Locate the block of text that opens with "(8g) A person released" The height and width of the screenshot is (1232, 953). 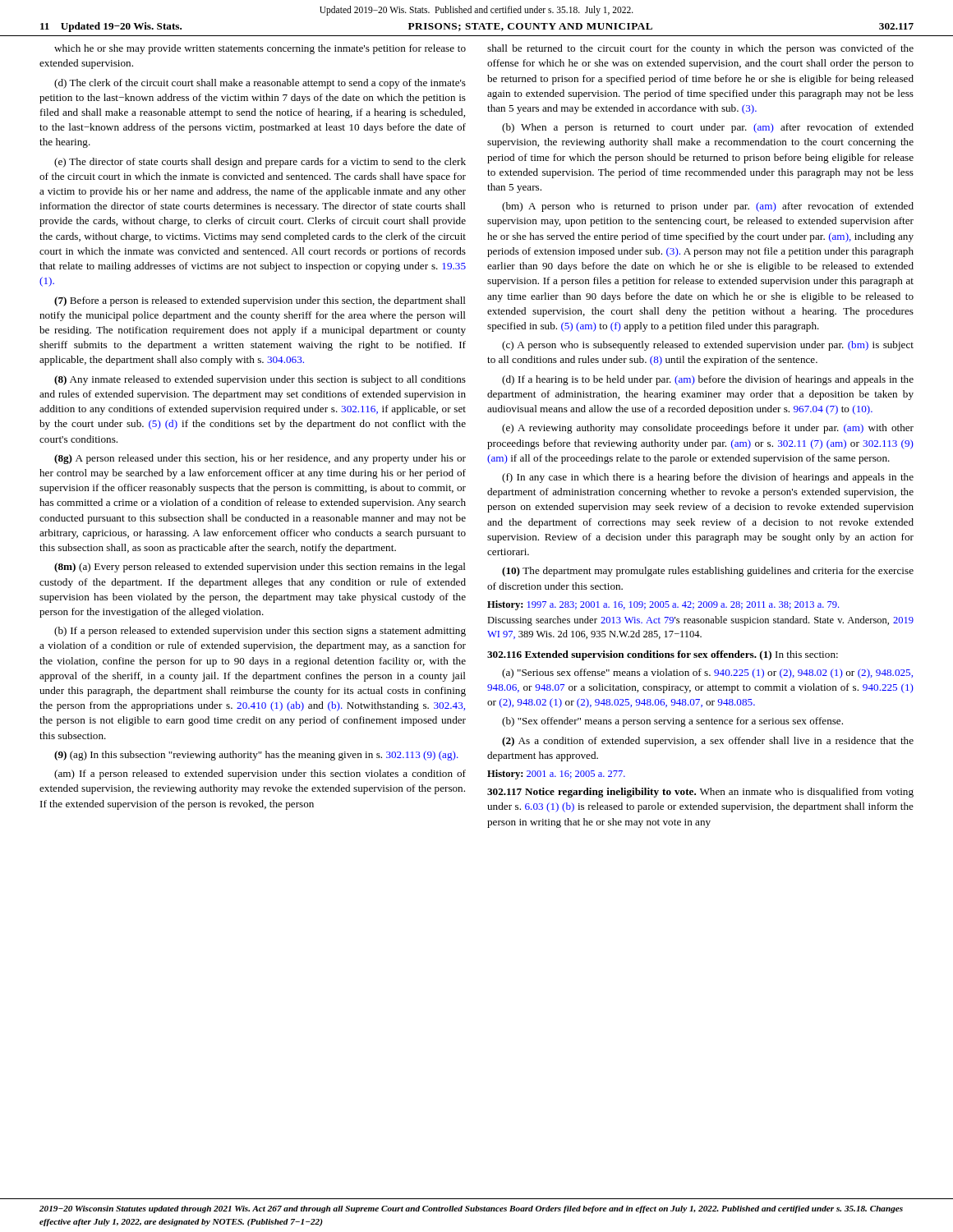[253, 503]
